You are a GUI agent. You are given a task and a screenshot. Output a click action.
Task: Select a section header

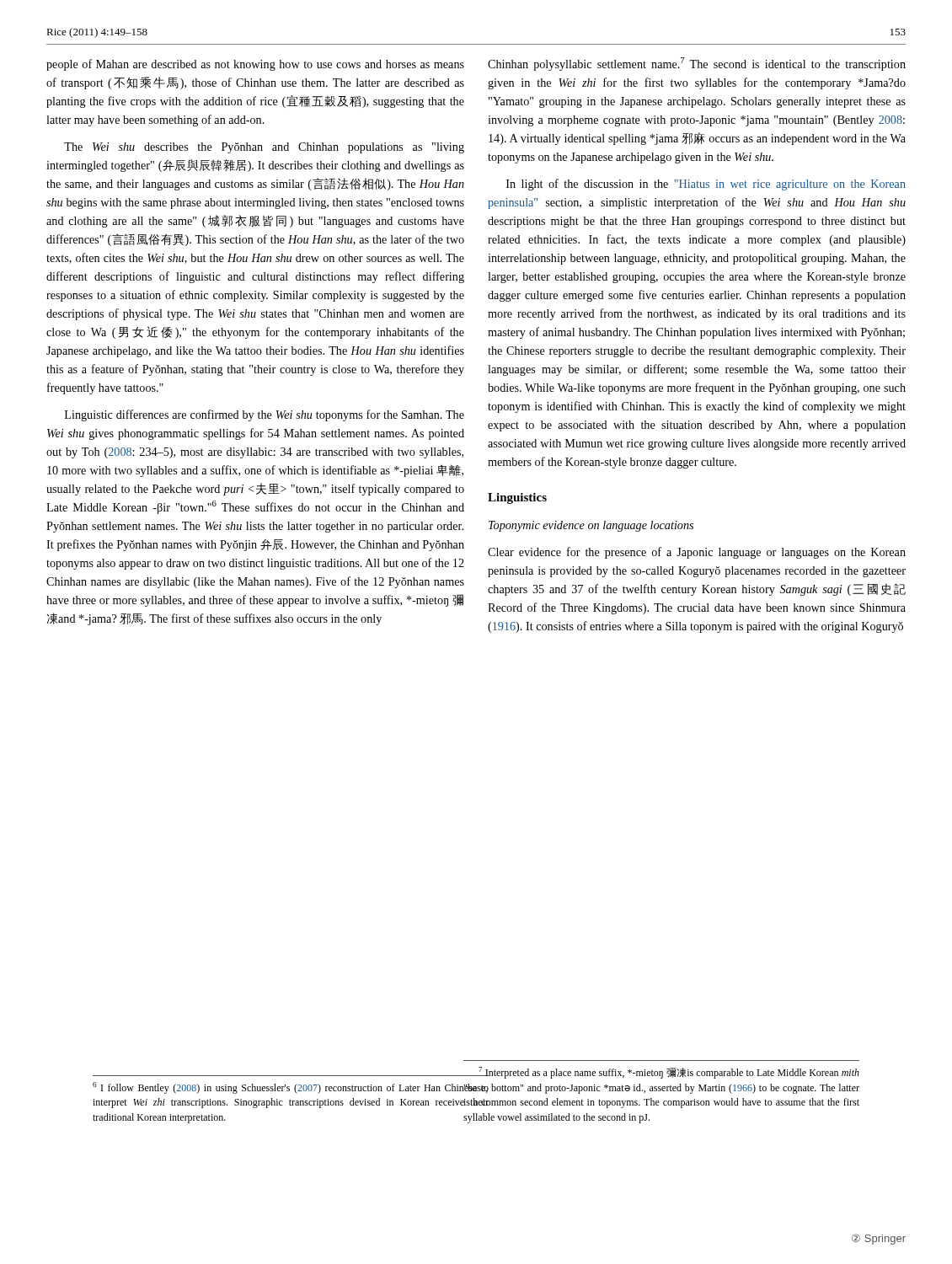click(697, 498)
